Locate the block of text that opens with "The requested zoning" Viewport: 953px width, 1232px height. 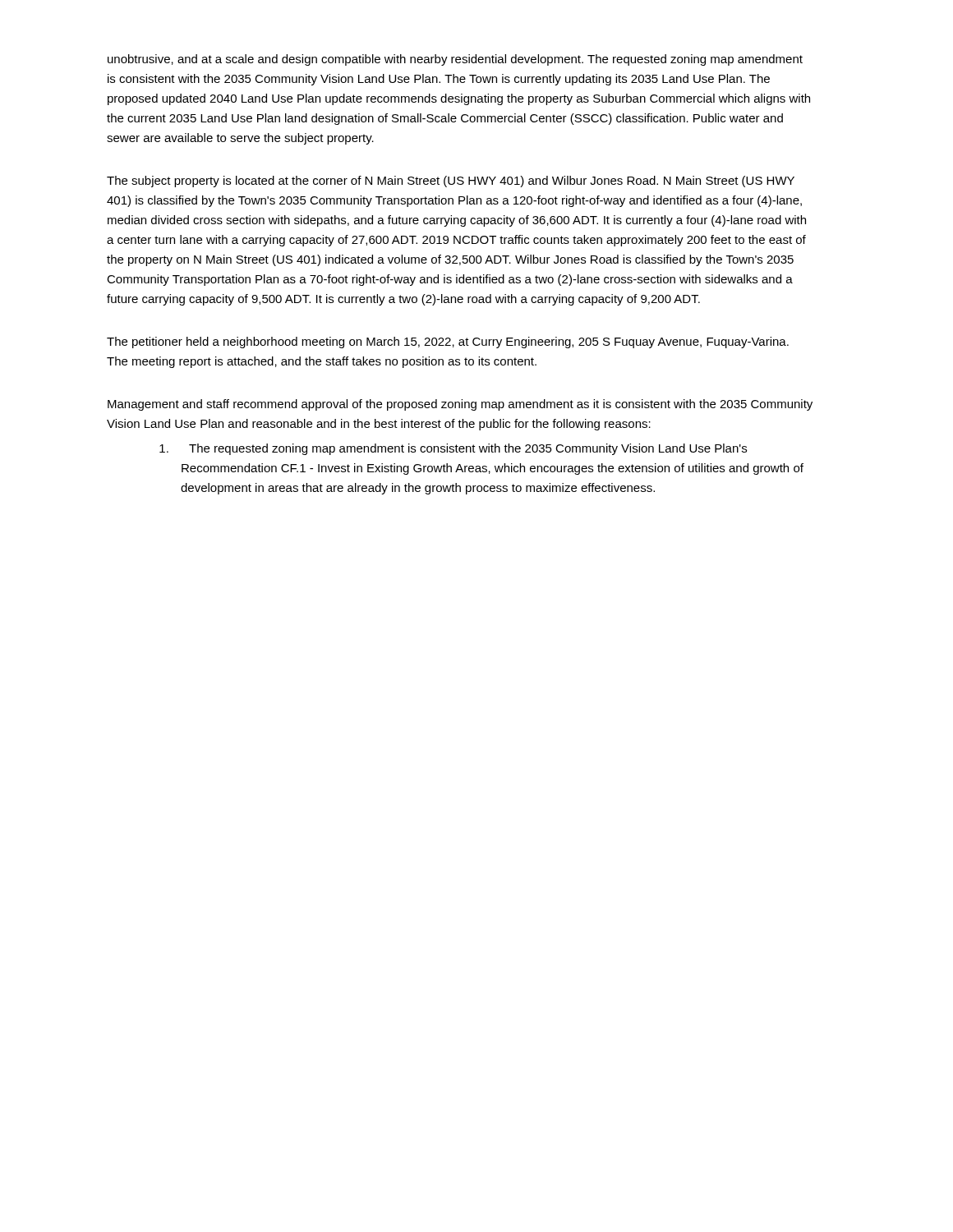485,468
